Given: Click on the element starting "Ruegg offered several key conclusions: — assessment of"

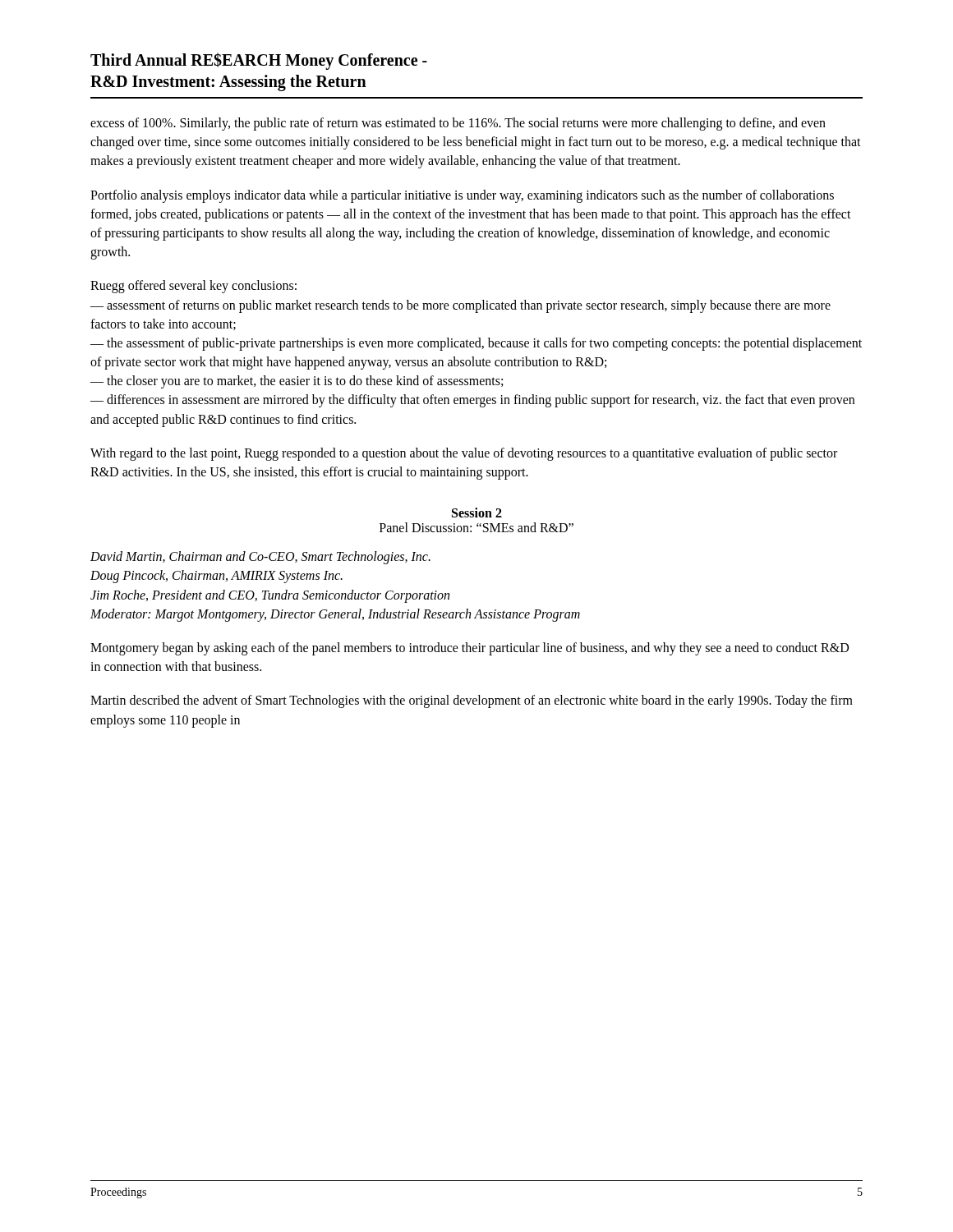Looking at the screenshot, I should pos(476,352).
